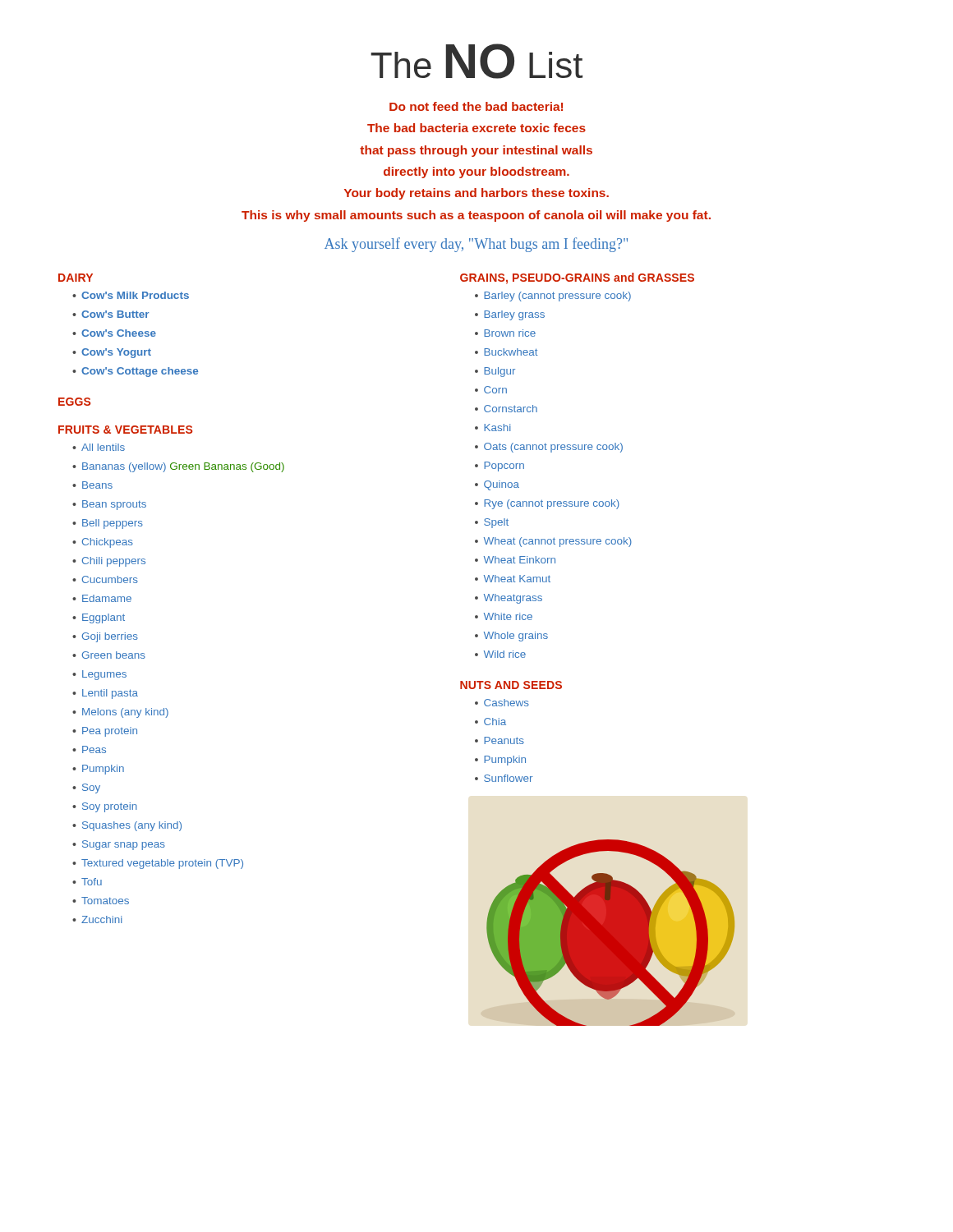Click where it says "Cow's Cottage cheese"
The height and width of the screenshot is (1232, 953).
tap(140, 371)
